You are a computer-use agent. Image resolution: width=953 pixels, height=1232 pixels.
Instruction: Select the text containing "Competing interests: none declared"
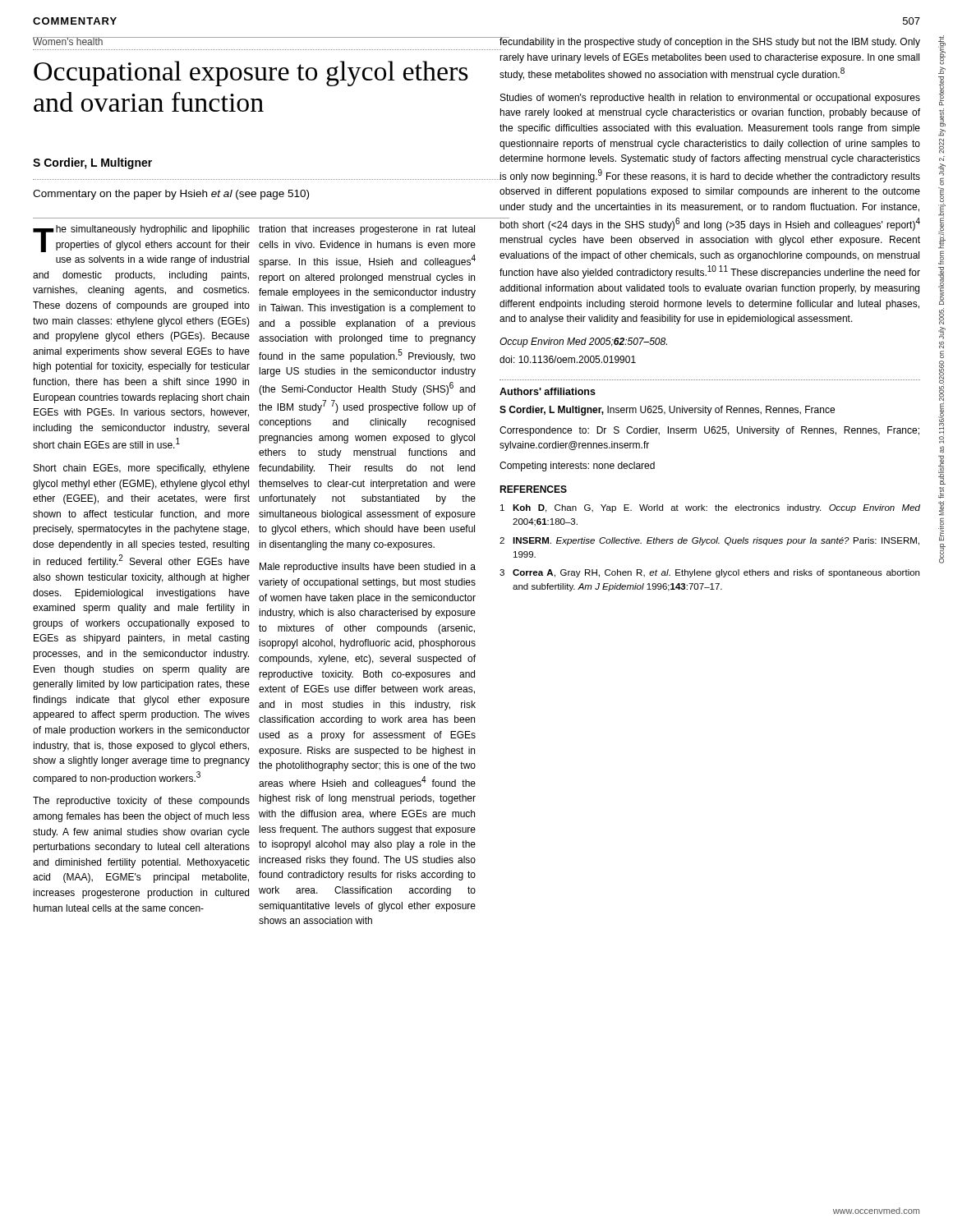point(577,467)
